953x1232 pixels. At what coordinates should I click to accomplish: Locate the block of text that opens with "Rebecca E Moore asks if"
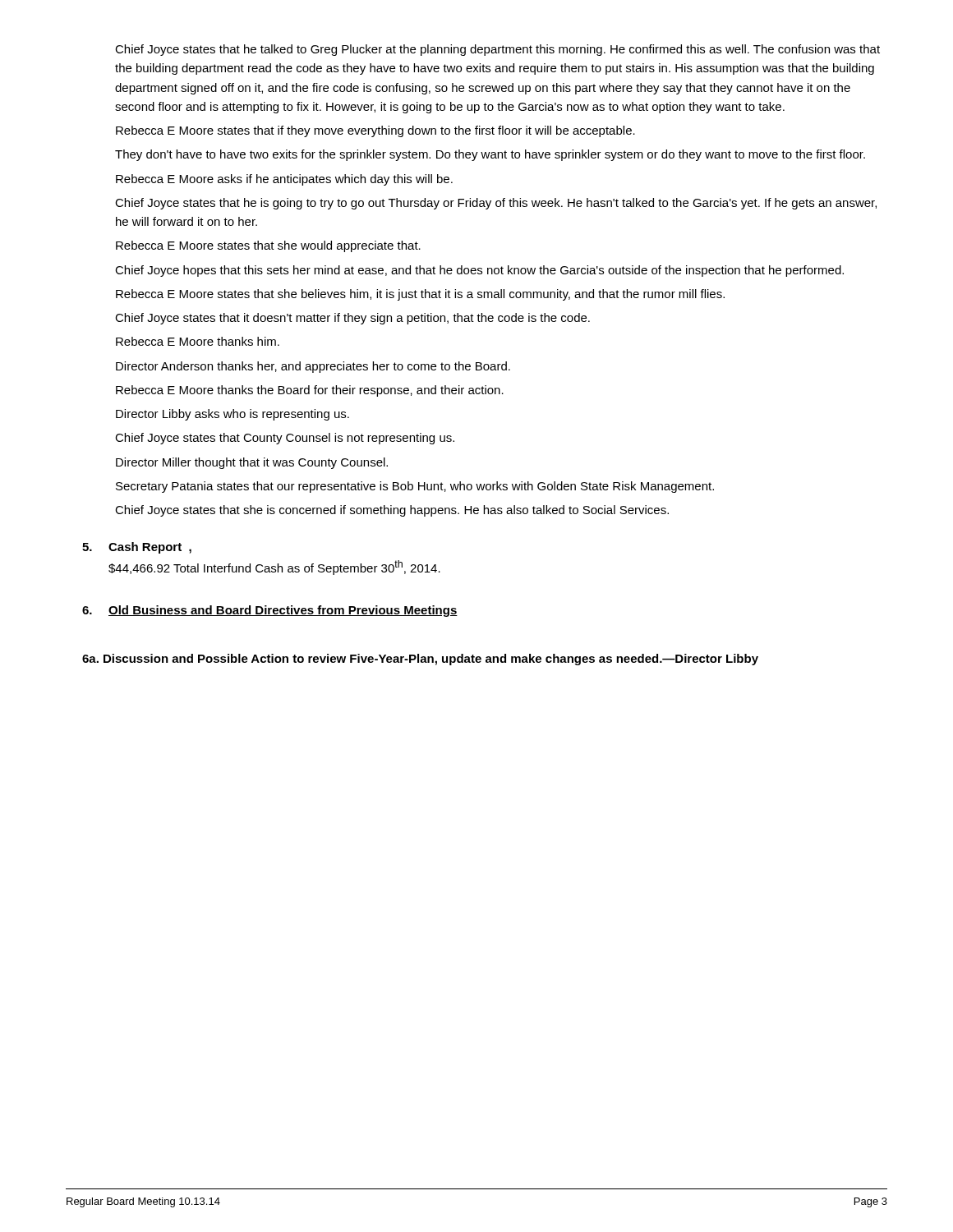284,178
